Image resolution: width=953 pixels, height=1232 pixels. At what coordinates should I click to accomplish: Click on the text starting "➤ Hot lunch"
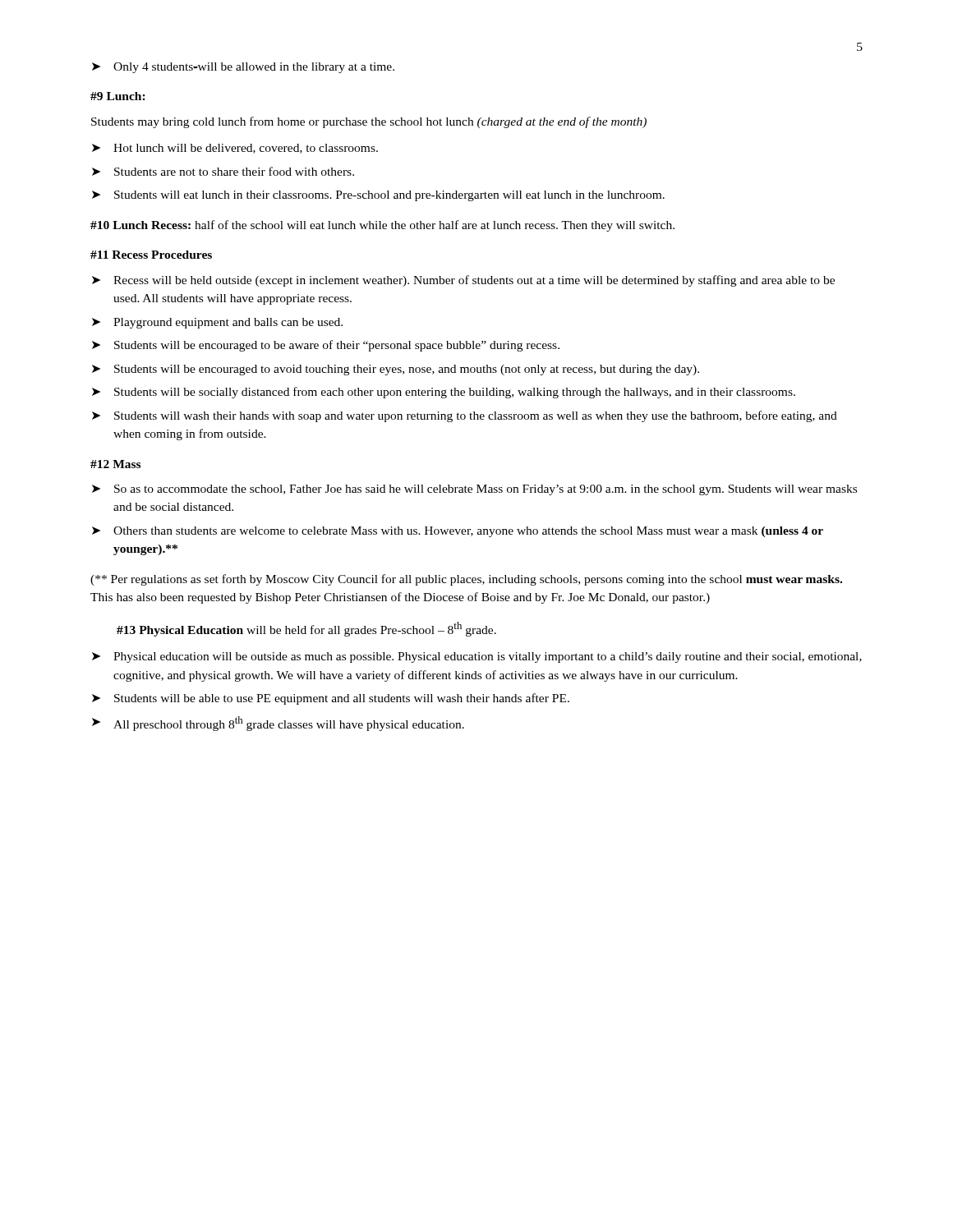234,148
